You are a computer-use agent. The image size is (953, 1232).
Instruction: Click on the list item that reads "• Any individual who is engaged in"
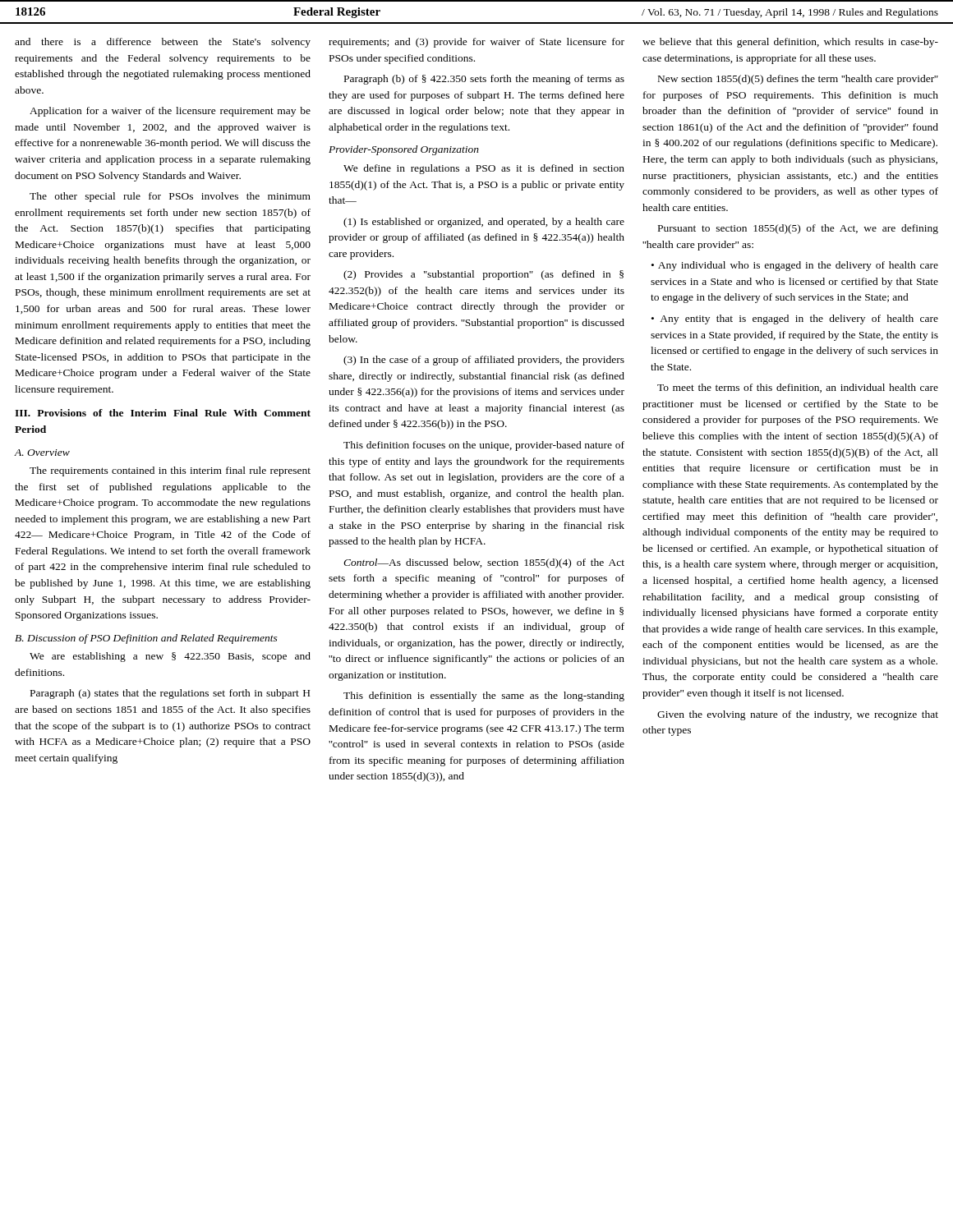[794, 281]
